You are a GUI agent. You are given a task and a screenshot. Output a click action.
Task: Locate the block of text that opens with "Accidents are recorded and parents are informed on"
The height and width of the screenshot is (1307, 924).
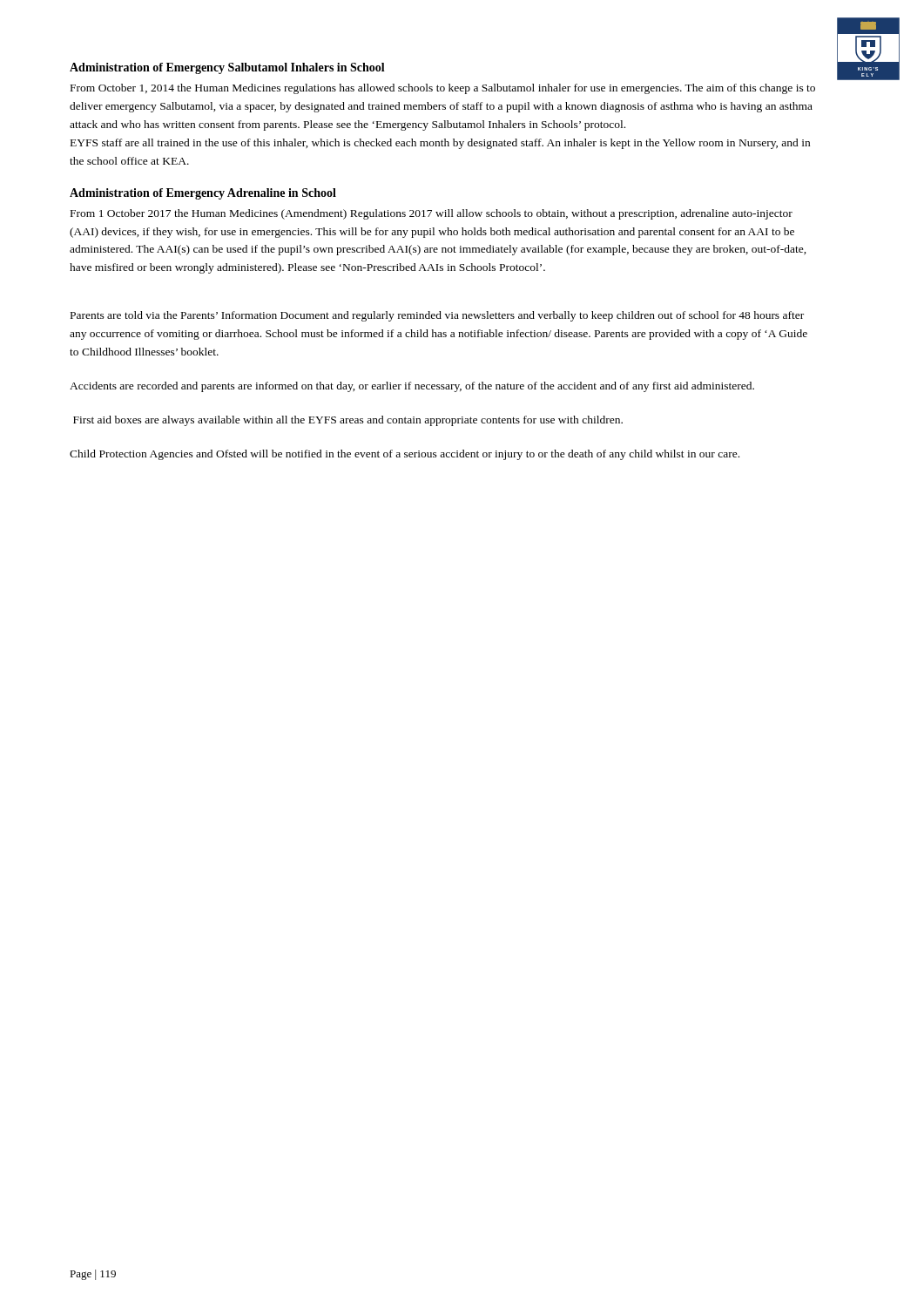tap(412, 386)
